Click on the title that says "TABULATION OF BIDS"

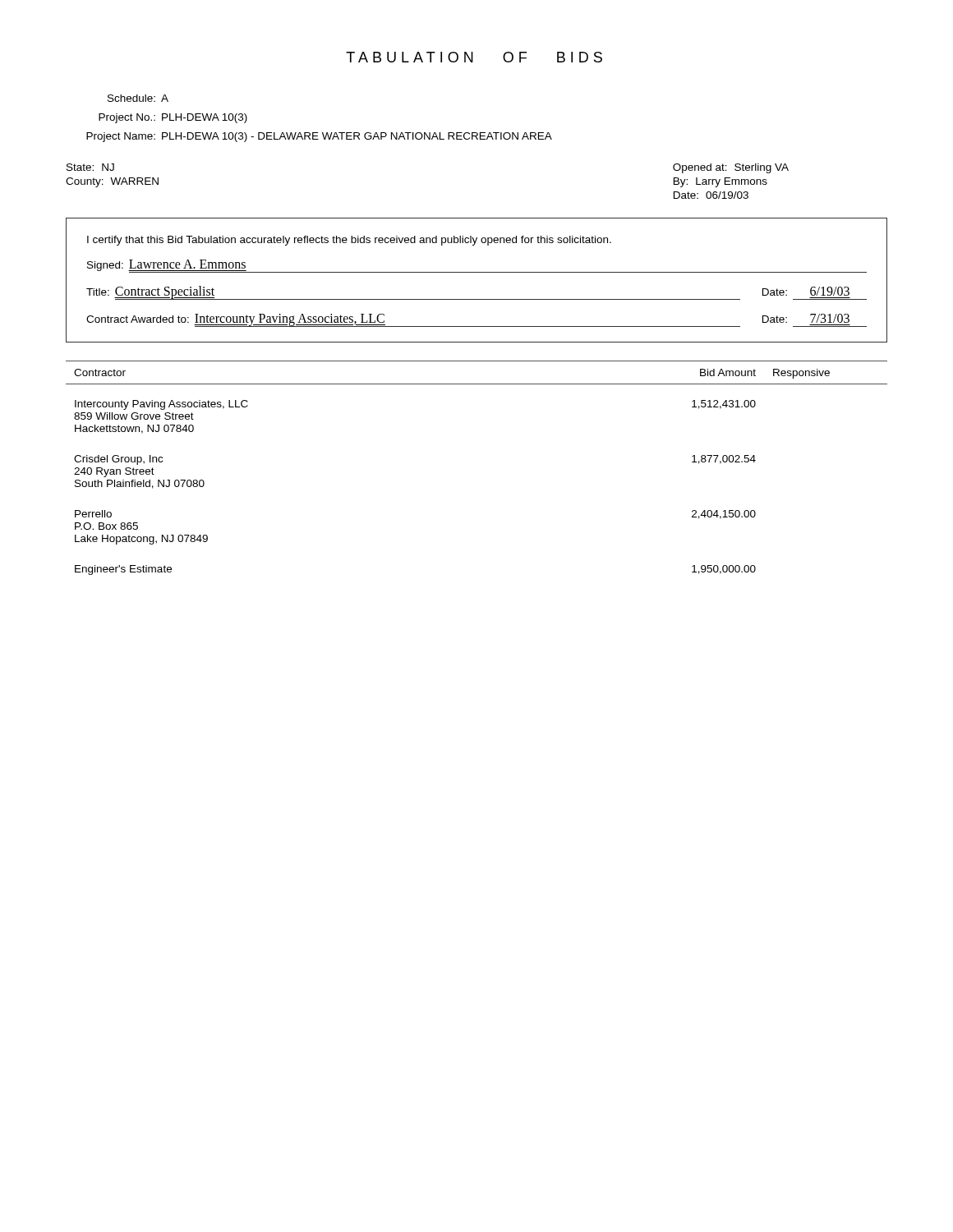click(x=476, y=57)
